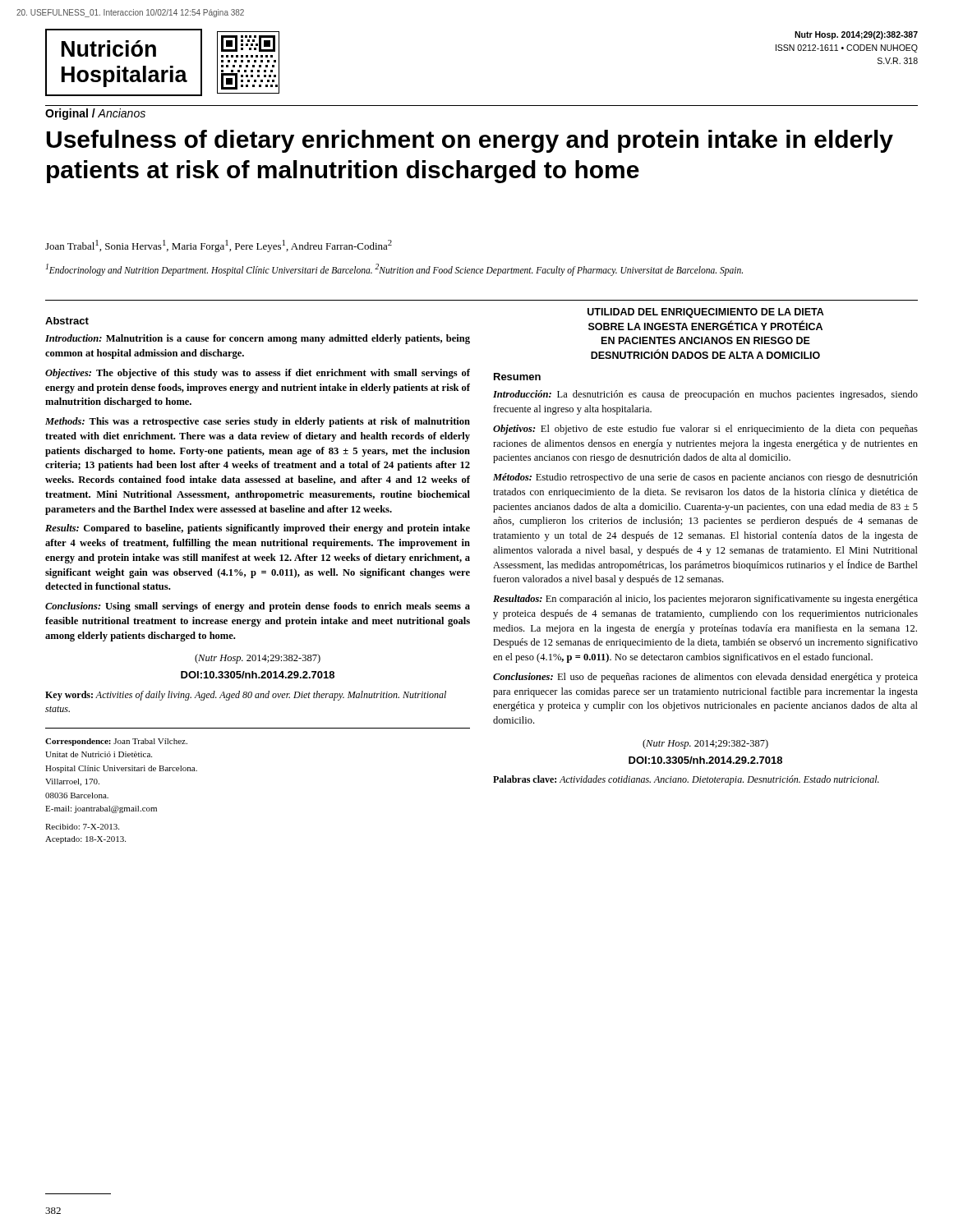The image size is (963, 1232).
Task: Select the passage starting "Introduction: Malnutrition is a cause for concern among"
Action: 258,346
